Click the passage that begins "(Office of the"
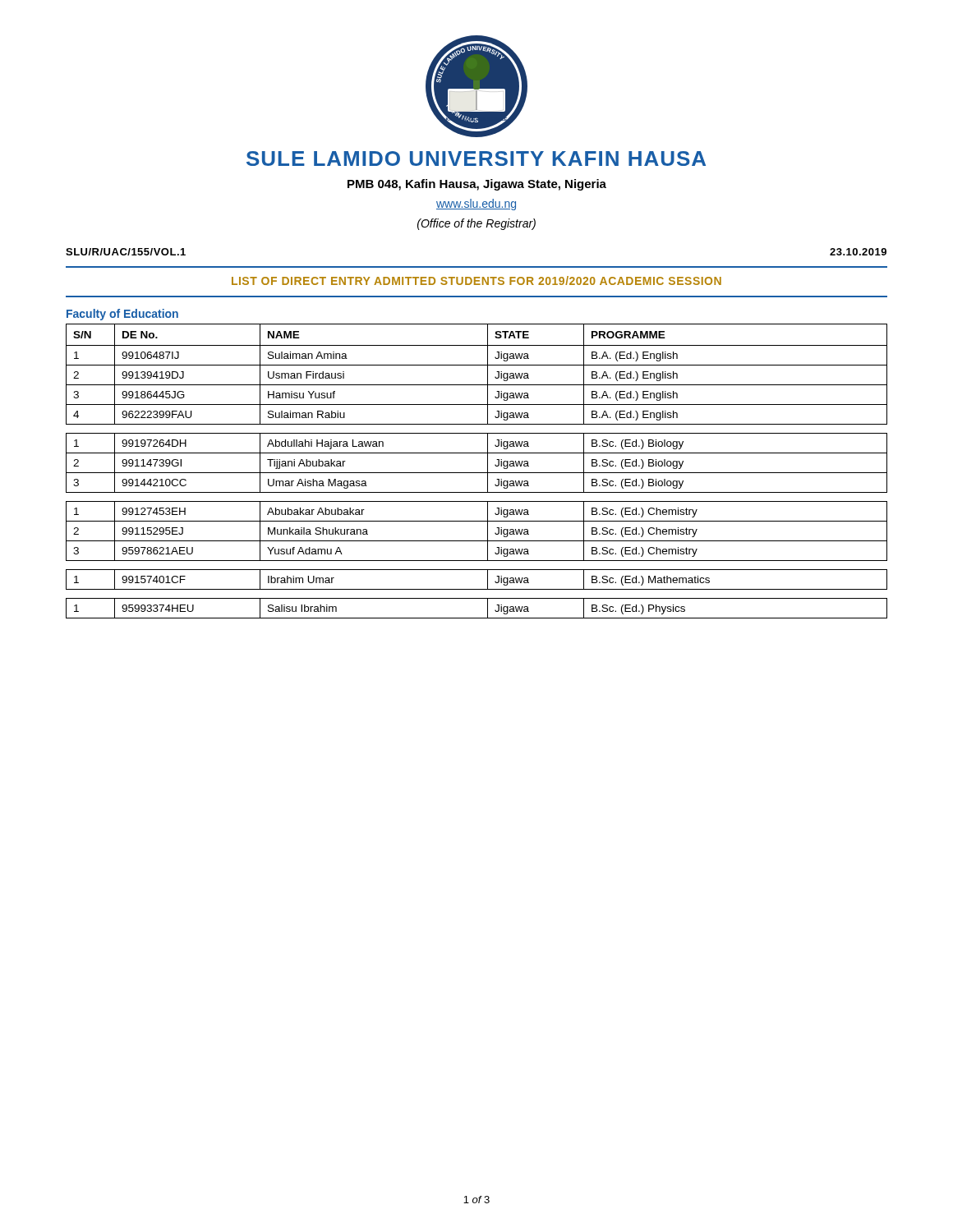The image size is (953, 1232). click(476, 223)
